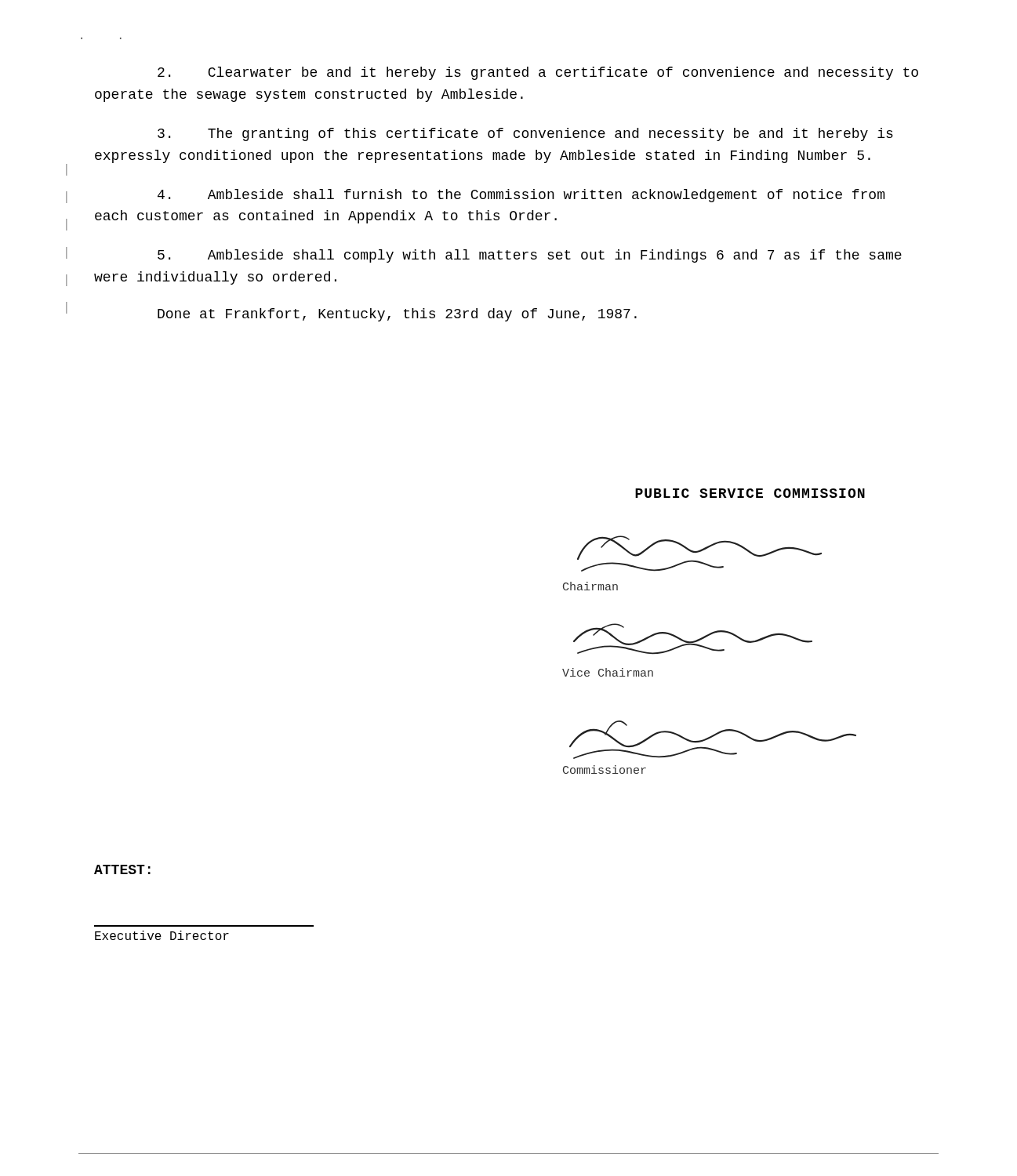Select the passage starting "2. Clearwater be and it hereby"
This screenshot has width=1017, height=1176.
[x=507, y=84]
